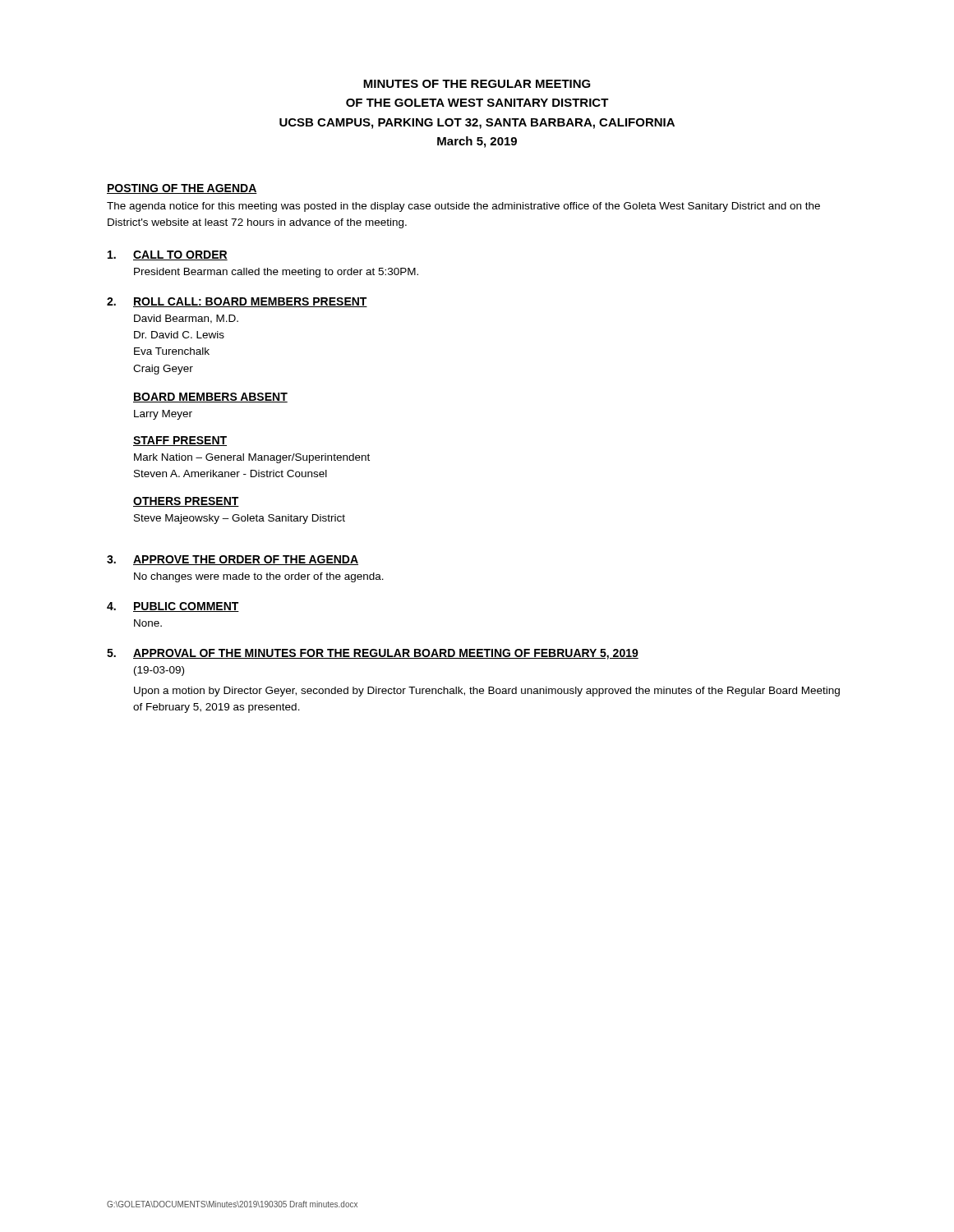Click on the text that says "Larry Meyer"
This screenshot has height=1232, width=954.
coord(163,413)
